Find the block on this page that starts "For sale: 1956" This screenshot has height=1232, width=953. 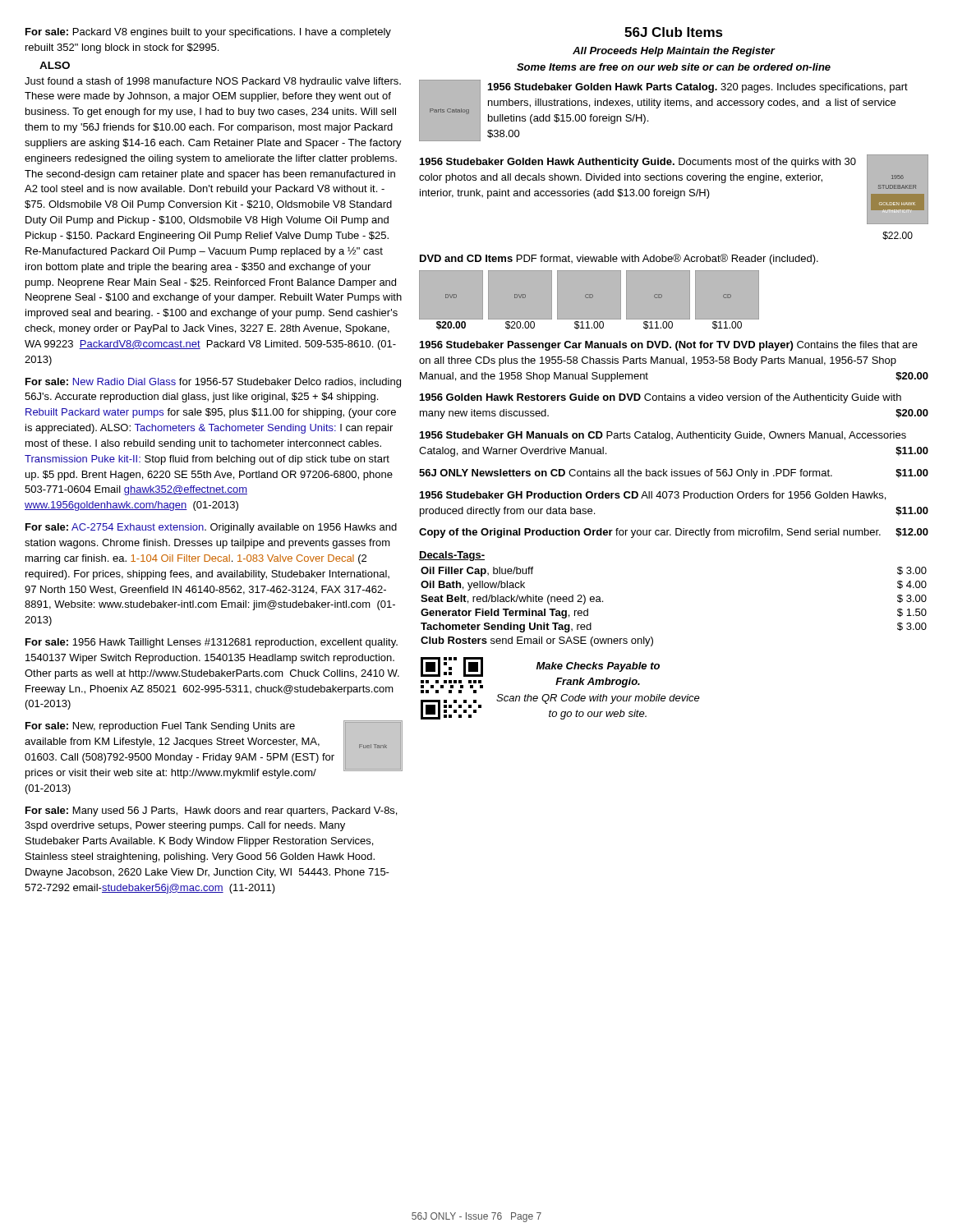click(213, 673)
